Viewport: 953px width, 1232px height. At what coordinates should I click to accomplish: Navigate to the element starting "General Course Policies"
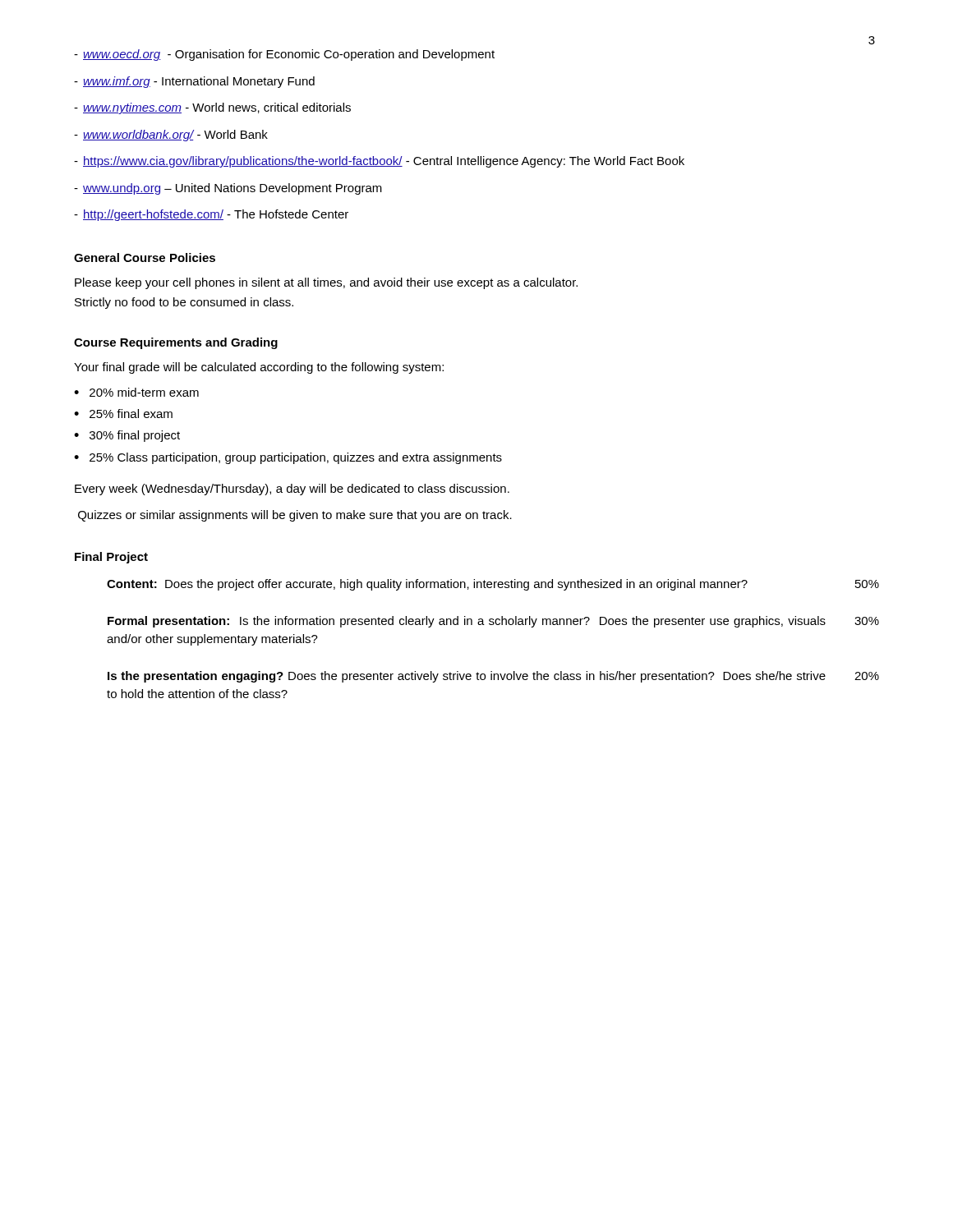145,257
